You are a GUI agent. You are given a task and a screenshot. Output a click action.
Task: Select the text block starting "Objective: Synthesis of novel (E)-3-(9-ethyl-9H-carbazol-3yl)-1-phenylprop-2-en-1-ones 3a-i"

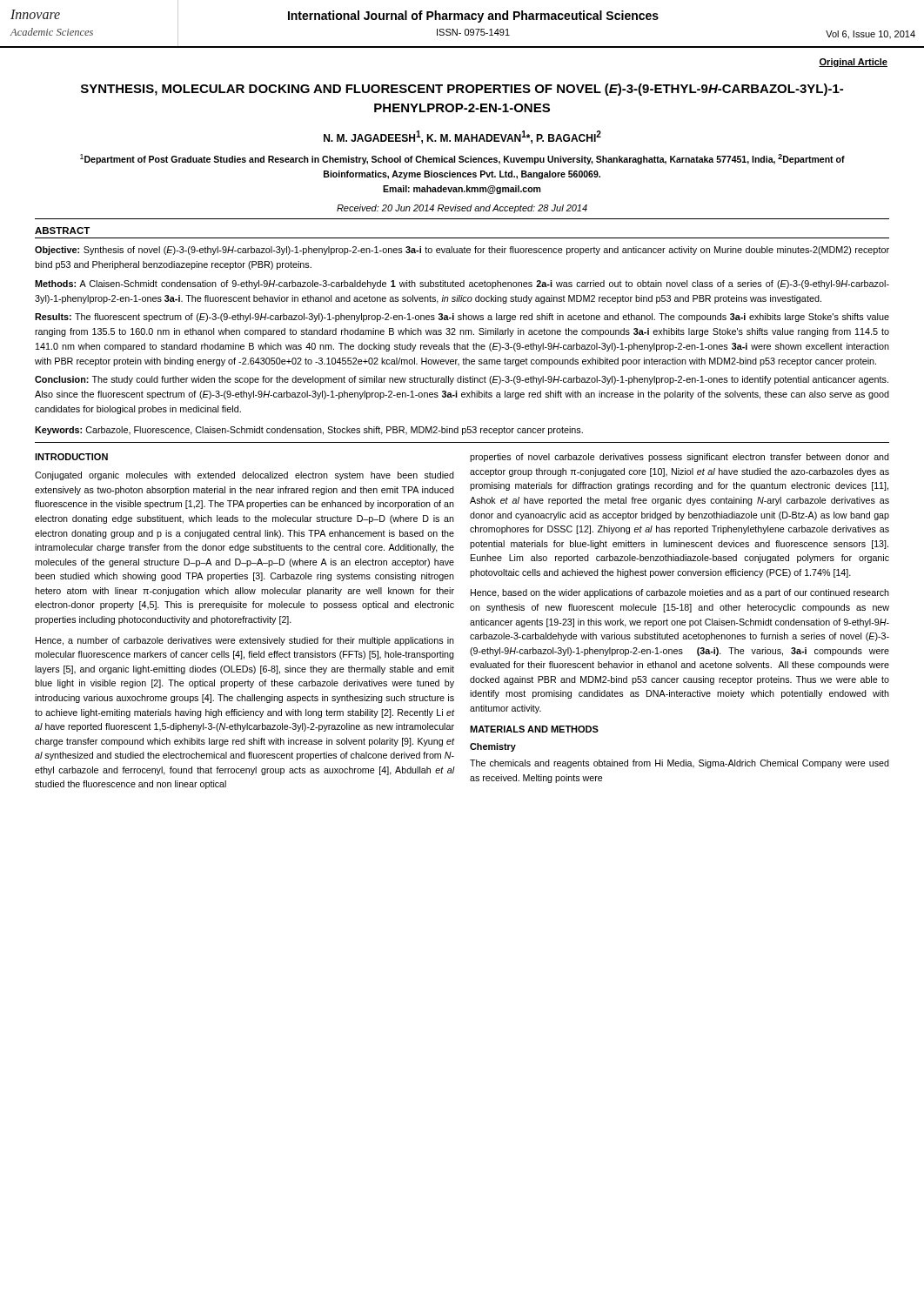click(462, 257)
